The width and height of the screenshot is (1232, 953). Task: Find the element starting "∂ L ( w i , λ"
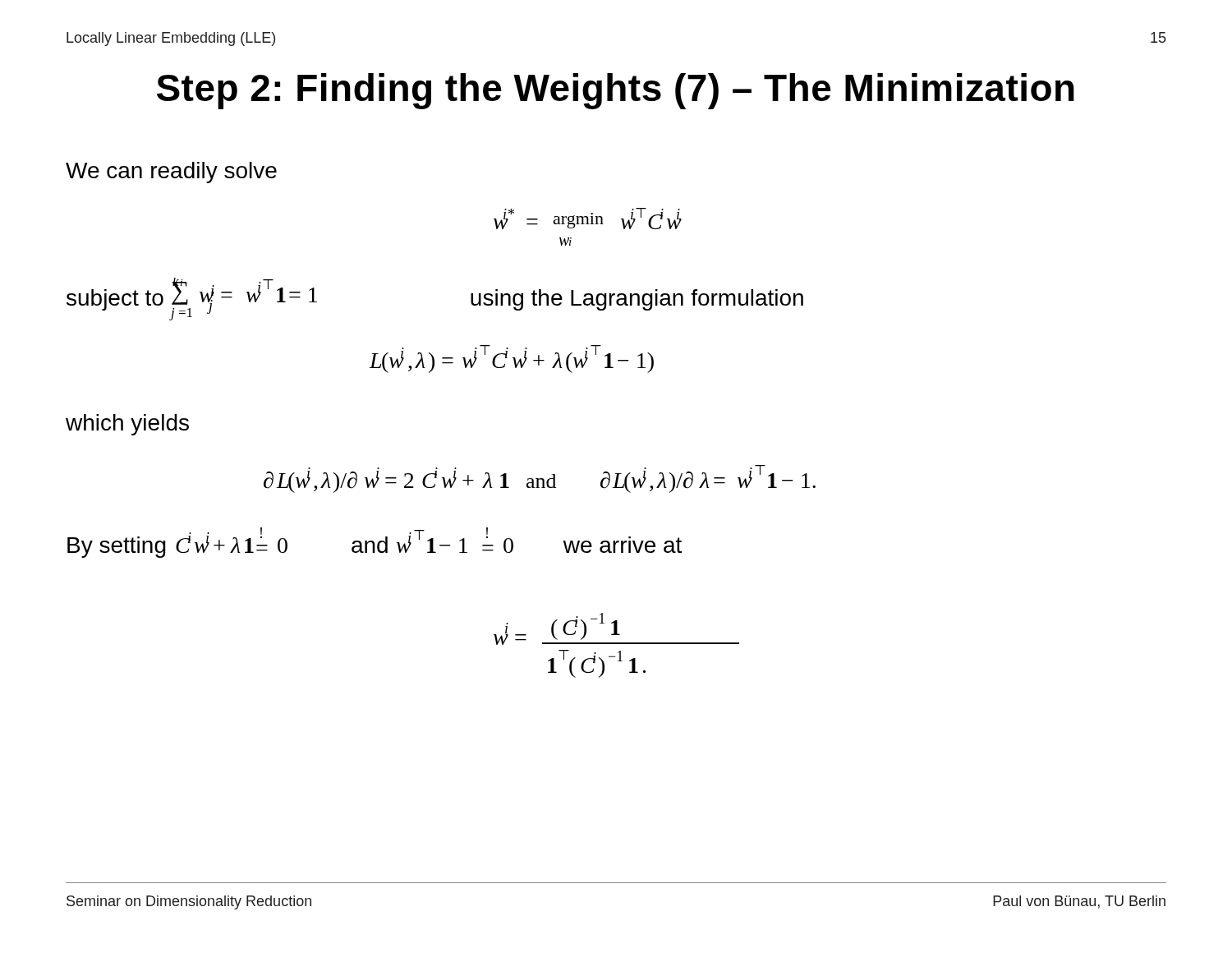(x=616, y=480)
